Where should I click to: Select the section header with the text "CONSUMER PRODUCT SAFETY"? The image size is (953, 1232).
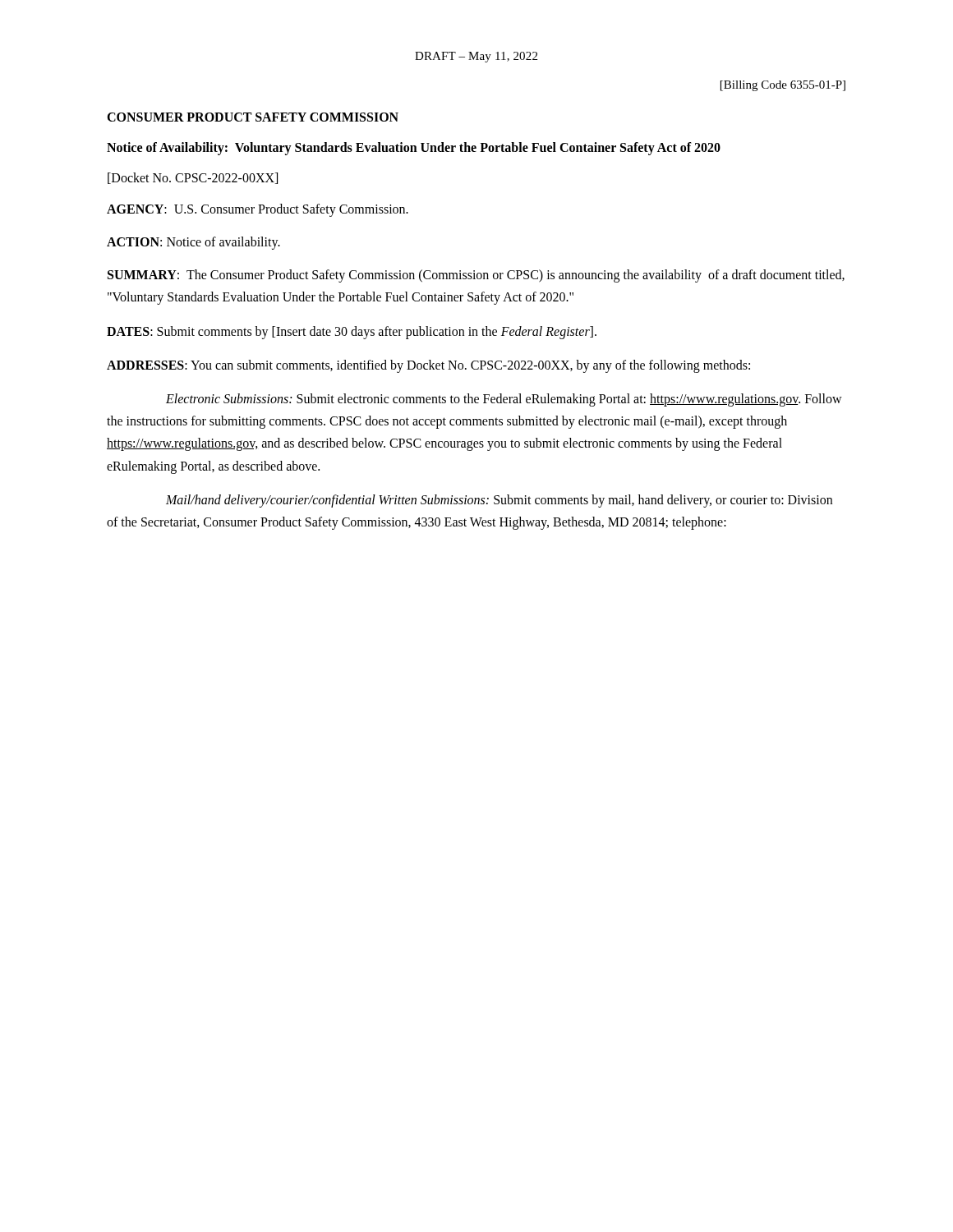pos(253,117)
